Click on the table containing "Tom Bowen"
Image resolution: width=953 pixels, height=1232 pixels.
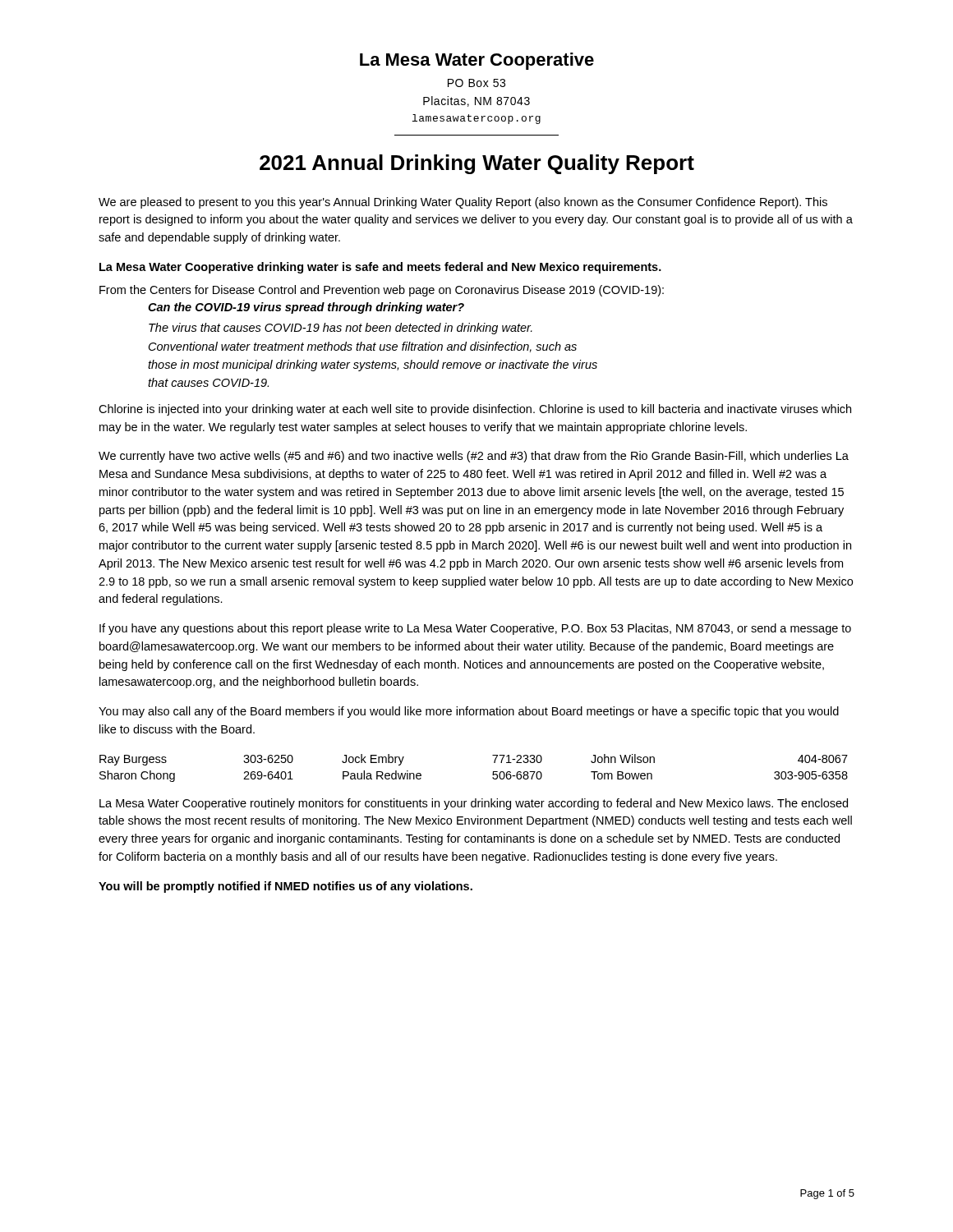coord(476,767)
